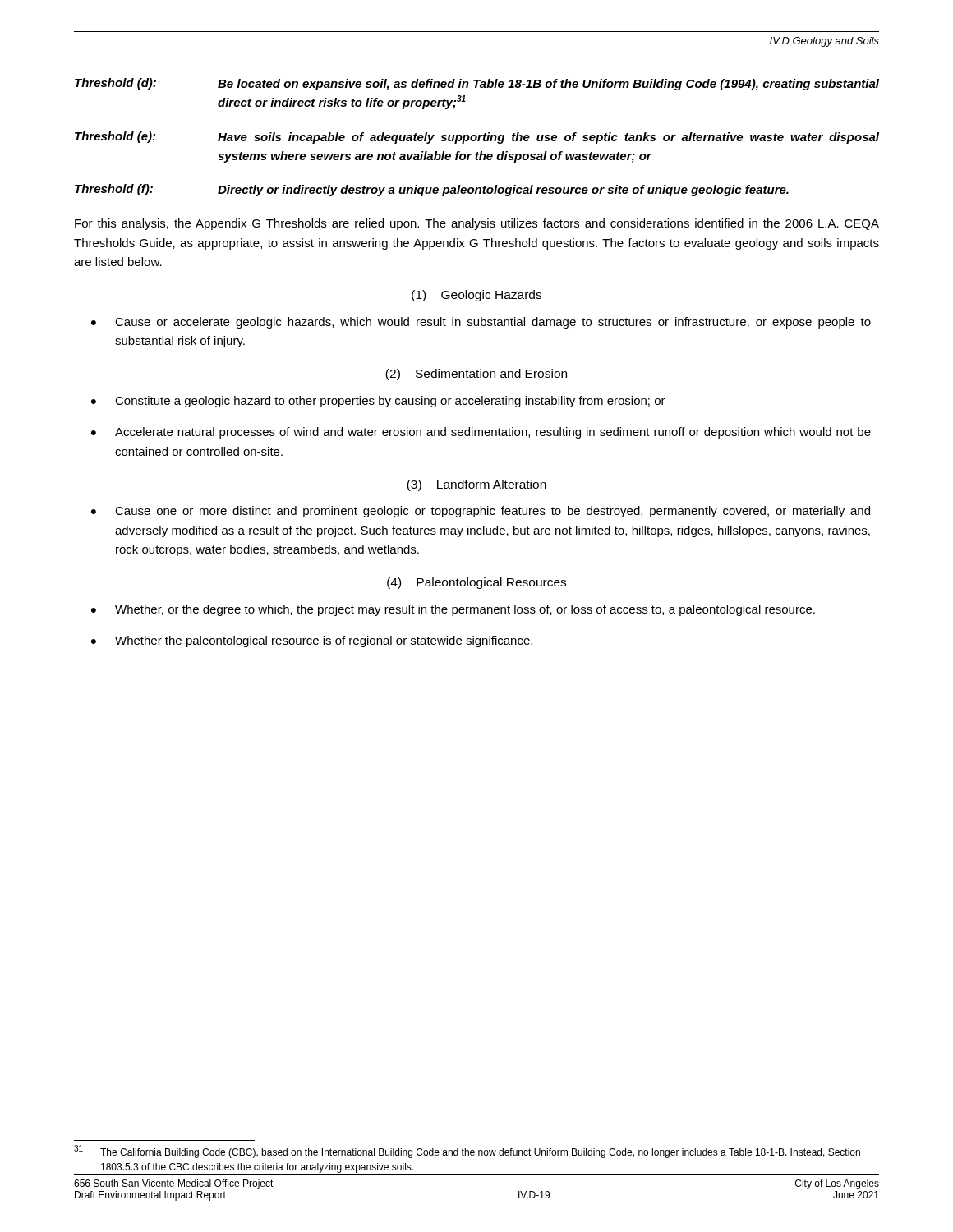Find the block on this page that starts "Threshold (e): Have"
This screenshot has width=953, height=1232.
click(x=476, y=146)
